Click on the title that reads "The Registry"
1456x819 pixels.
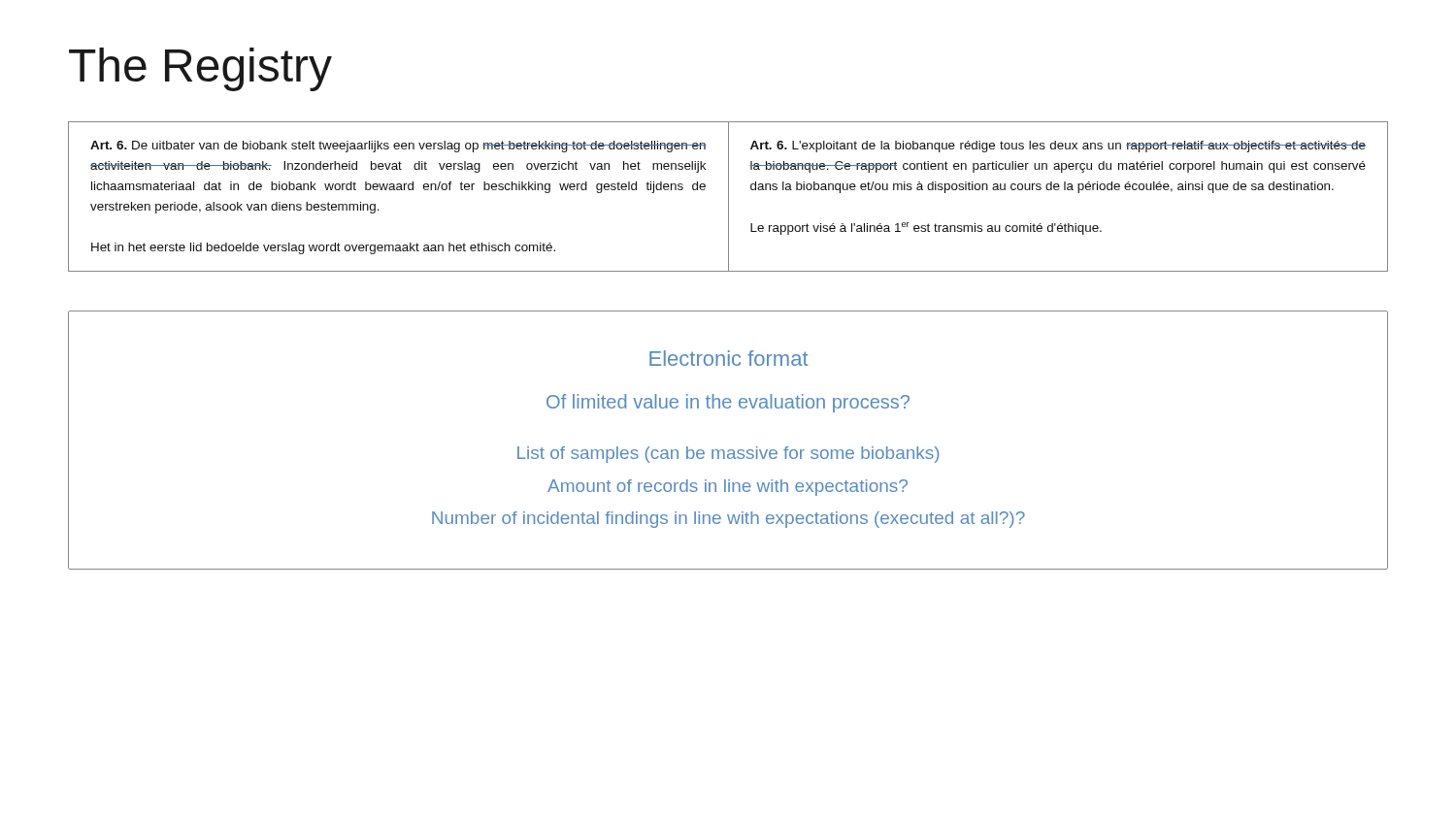pyautogui.click(x=200, y=66)
